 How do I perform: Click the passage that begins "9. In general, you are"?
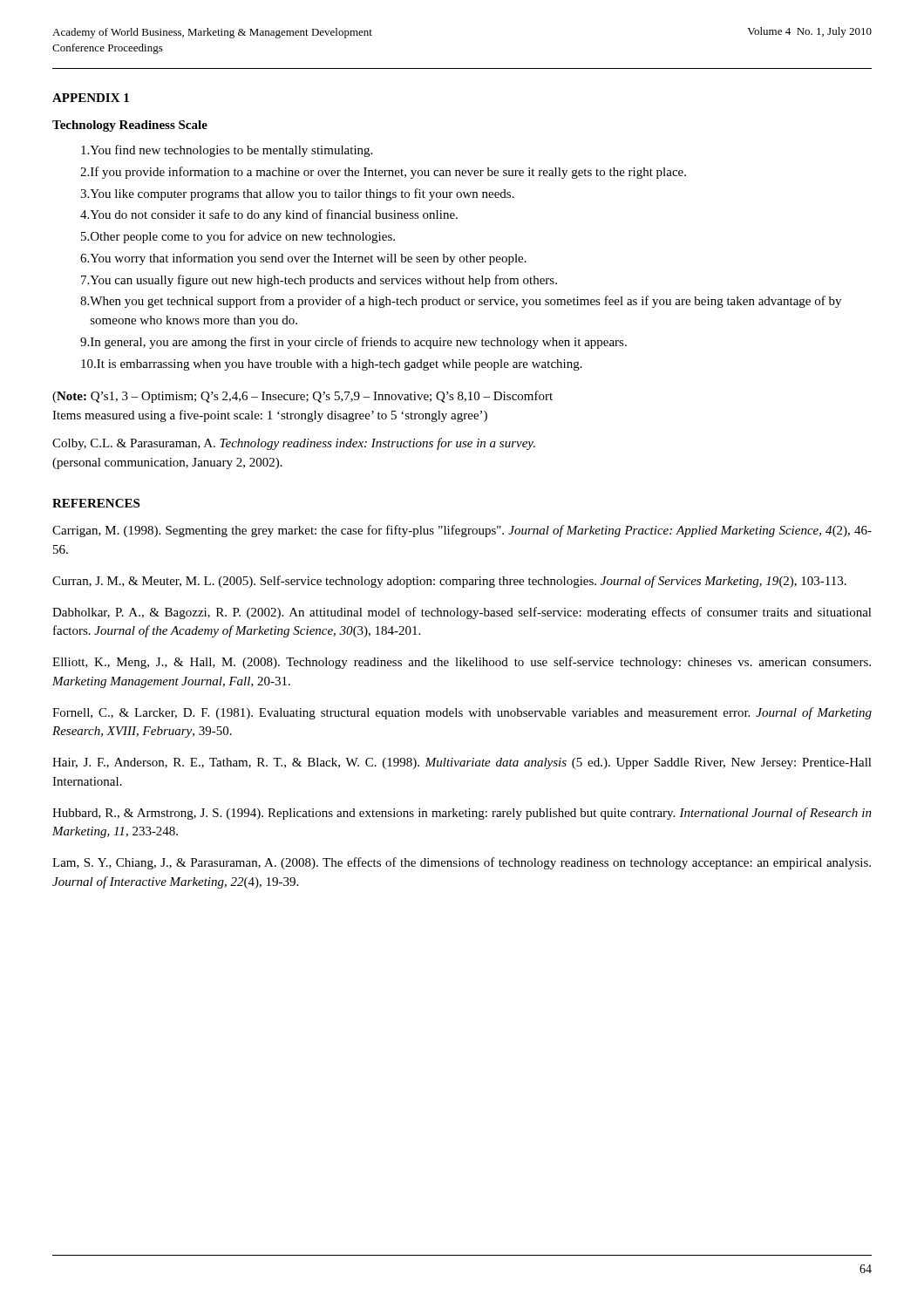click(462, 342)
